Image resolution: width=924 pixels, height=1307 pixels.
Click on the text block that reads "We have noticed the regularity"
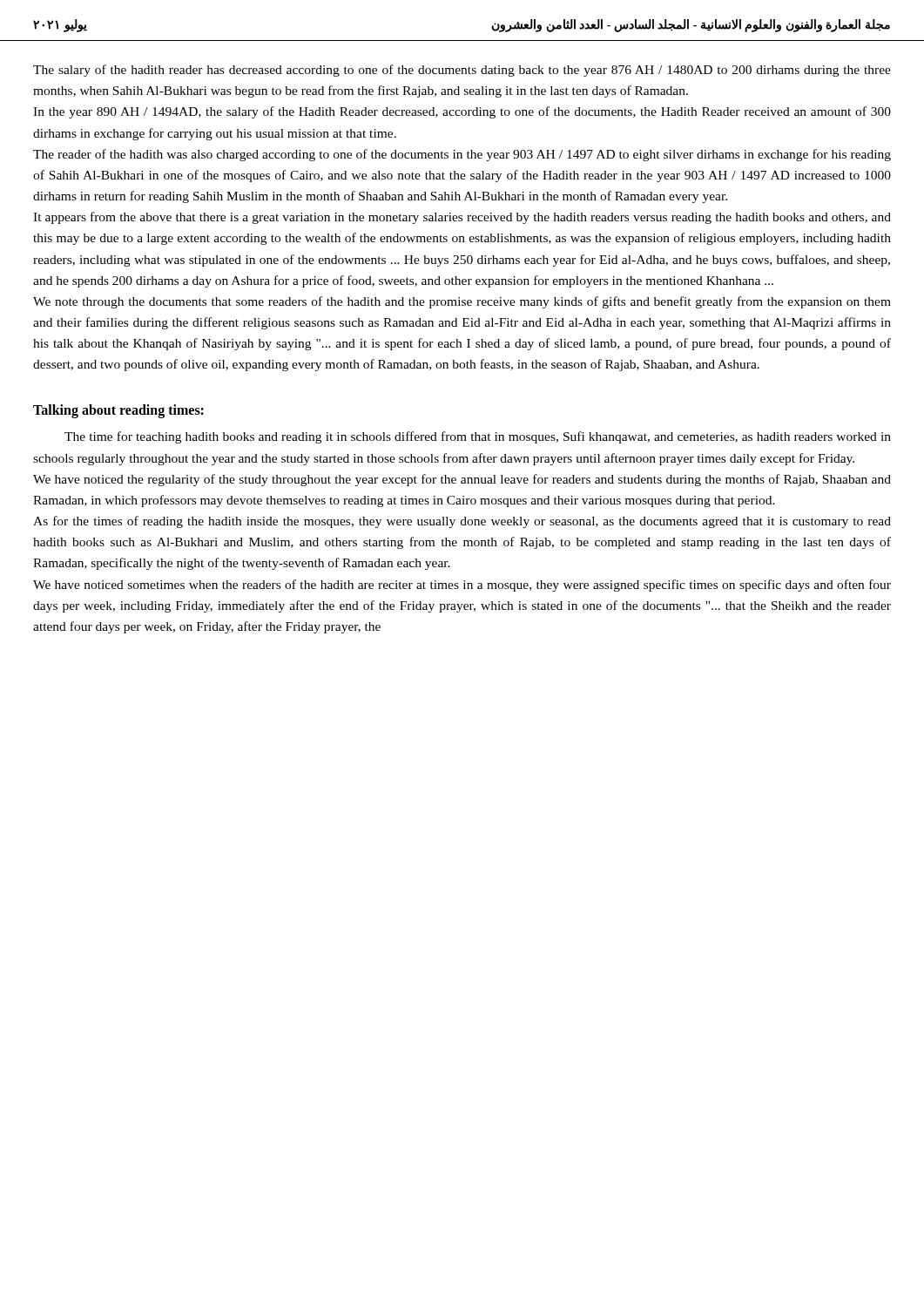point(462,489)
